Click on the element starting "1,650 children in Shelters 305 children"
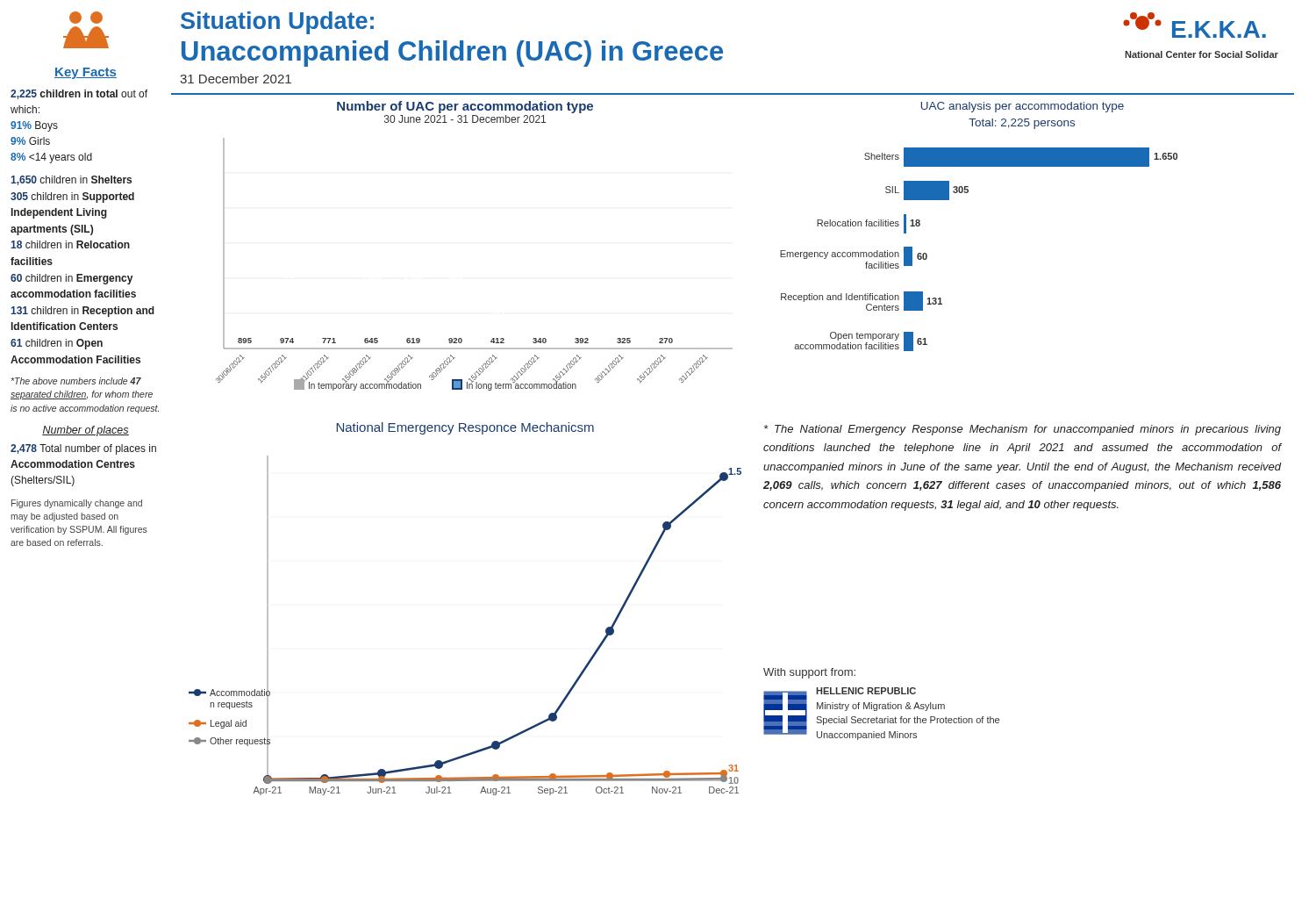 click(x=83, y=270)
